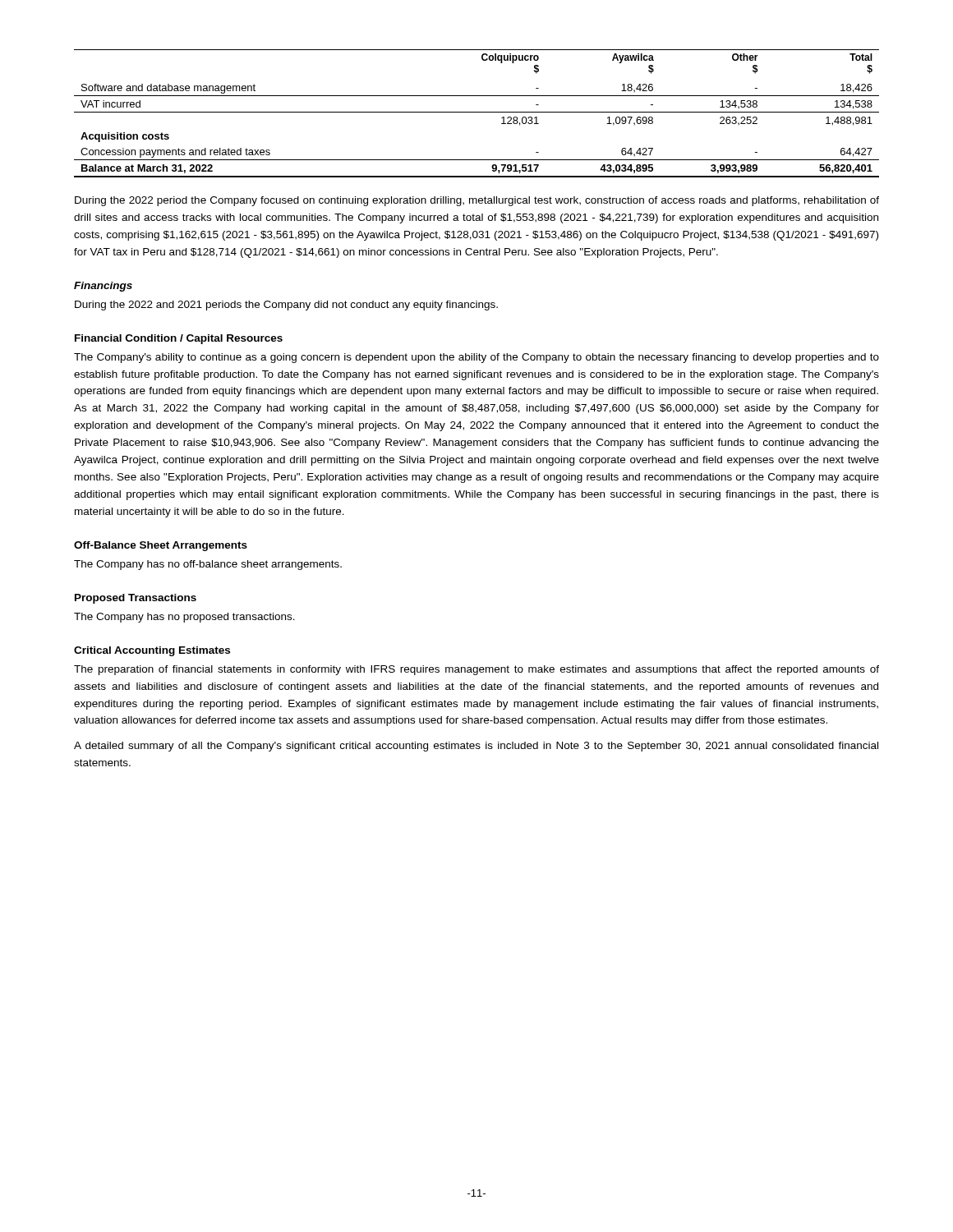Find "The Company has no proposed transactions." on this page
Viewport: 953px width, 1232px height.
tap(185, 616)
